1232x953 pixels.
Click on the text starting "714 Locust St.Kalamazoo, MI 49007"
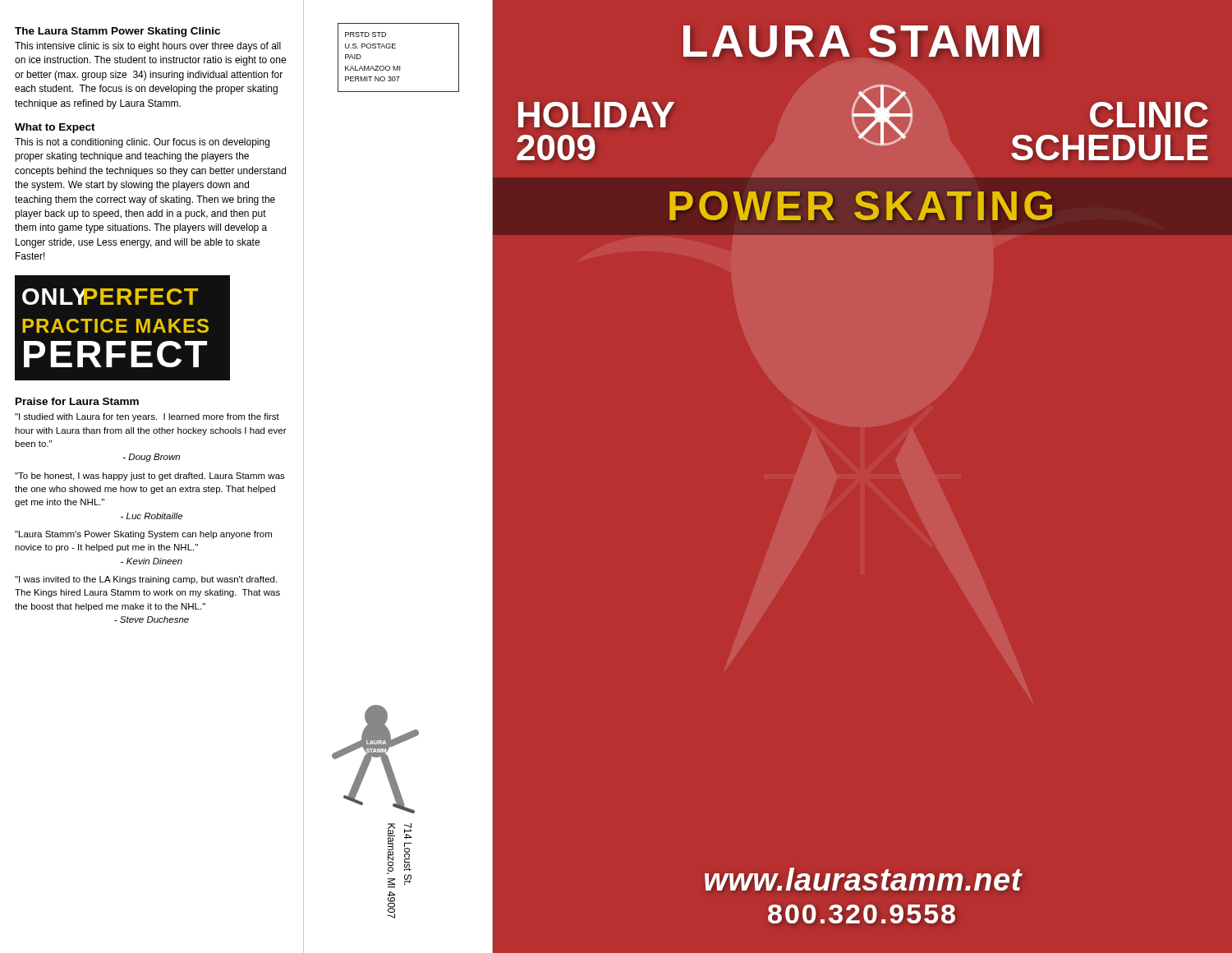point(399,871)
